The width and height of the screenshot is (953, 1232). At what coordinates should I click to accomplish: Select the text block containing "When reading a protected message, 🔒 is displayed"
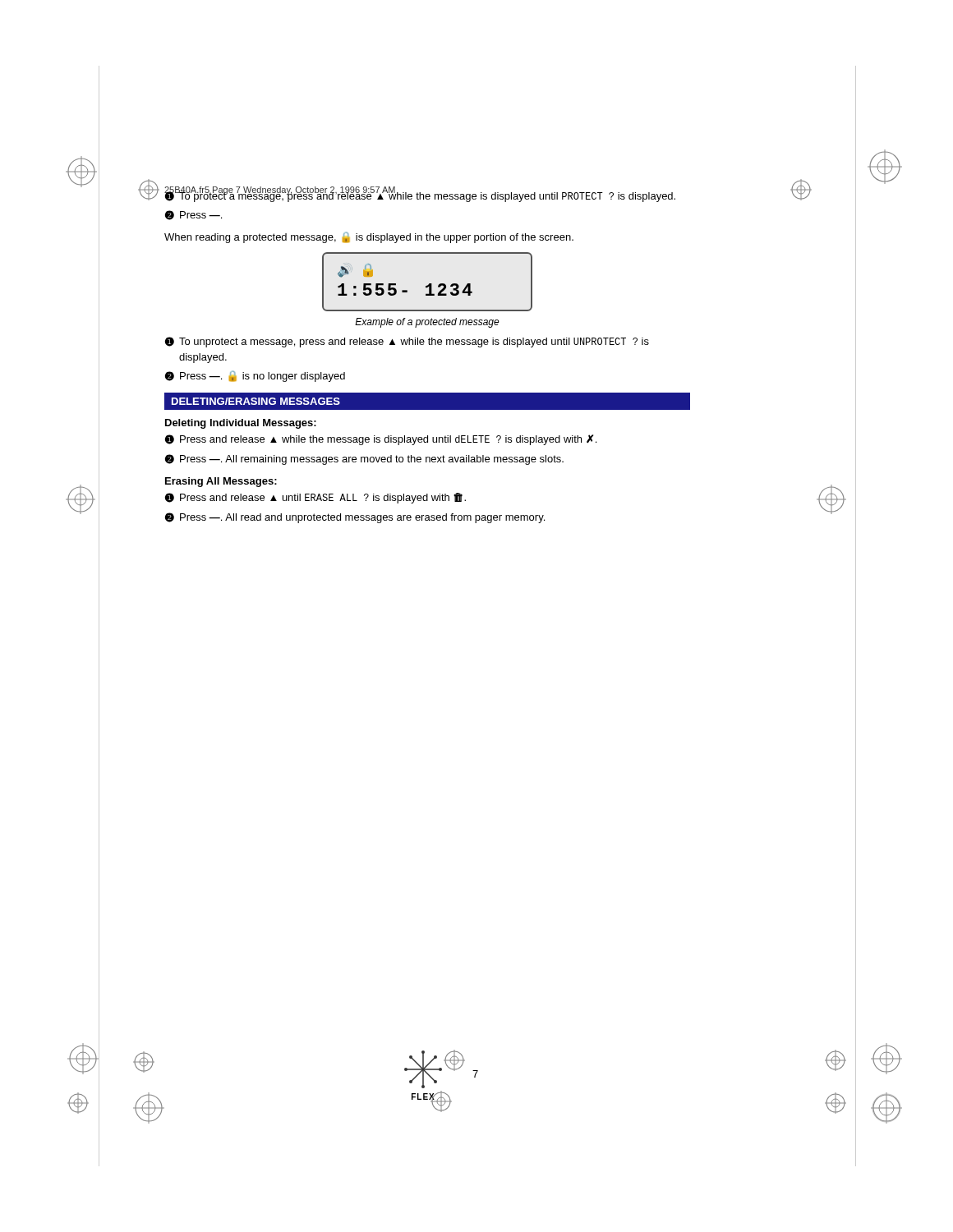click(369, 237)
